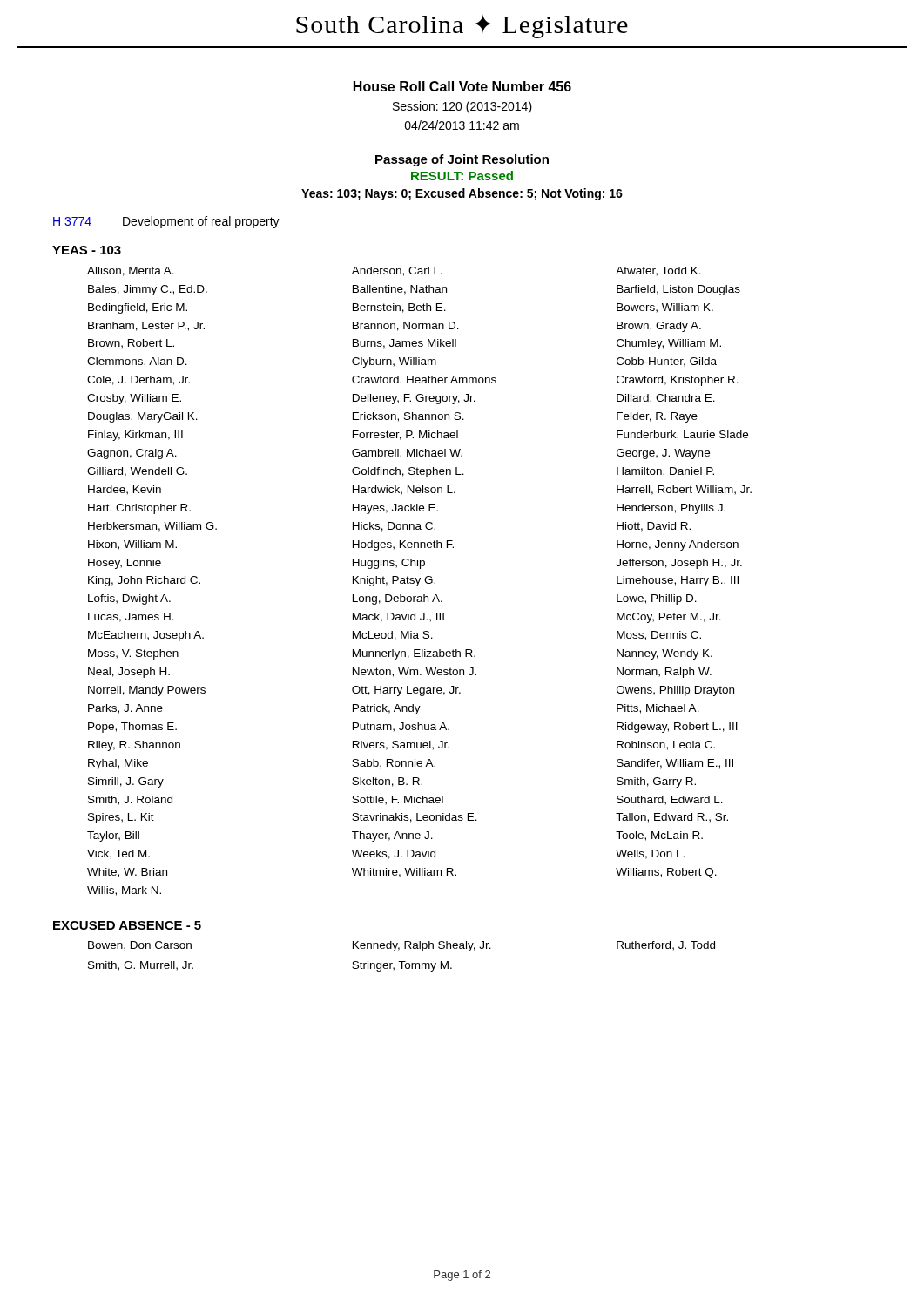Where does it say "Bowers, William K."?

[x=665, y=307]
